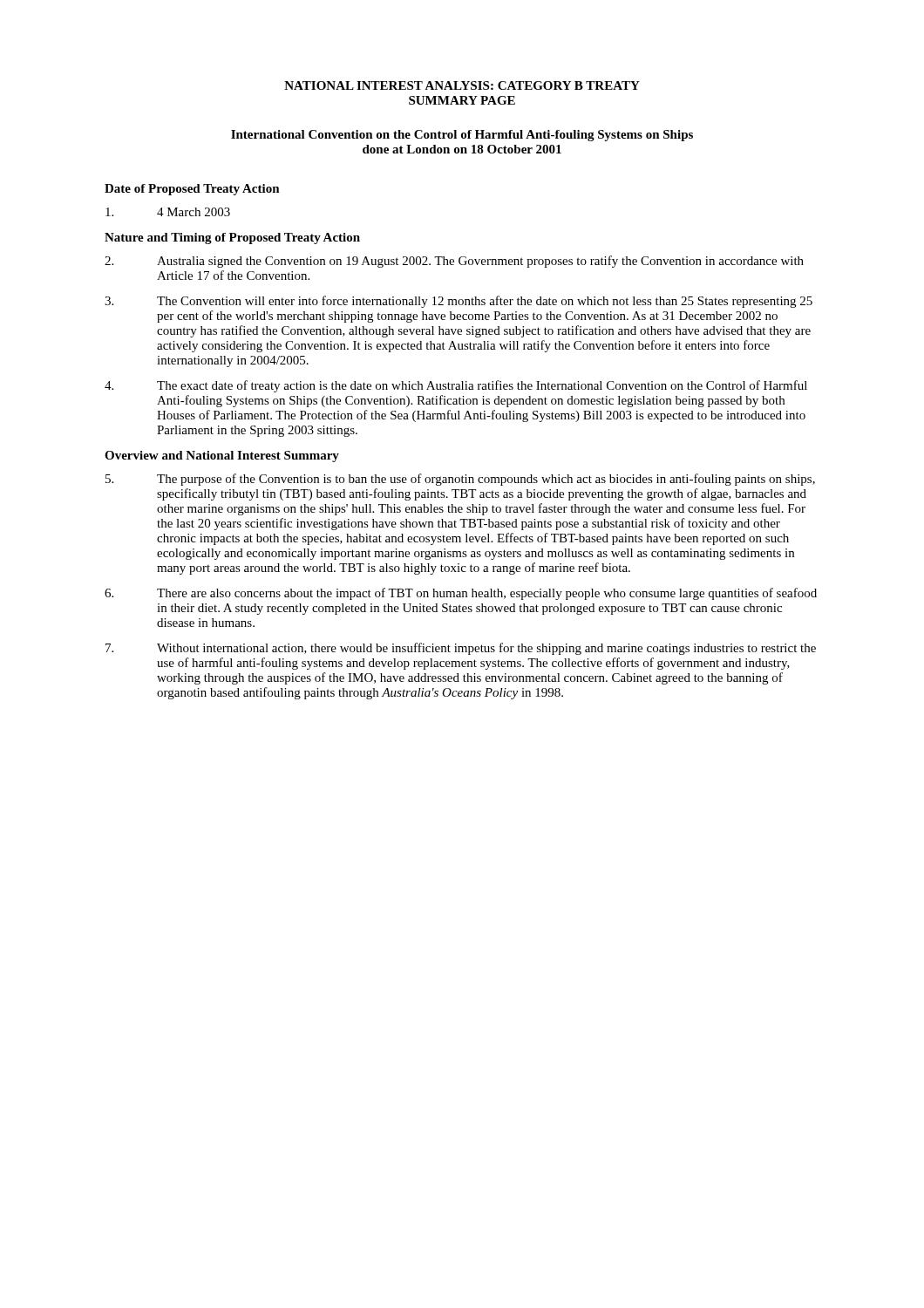Find the passage starting "Overview and National Interest Summary"

(x=222, y=455)
